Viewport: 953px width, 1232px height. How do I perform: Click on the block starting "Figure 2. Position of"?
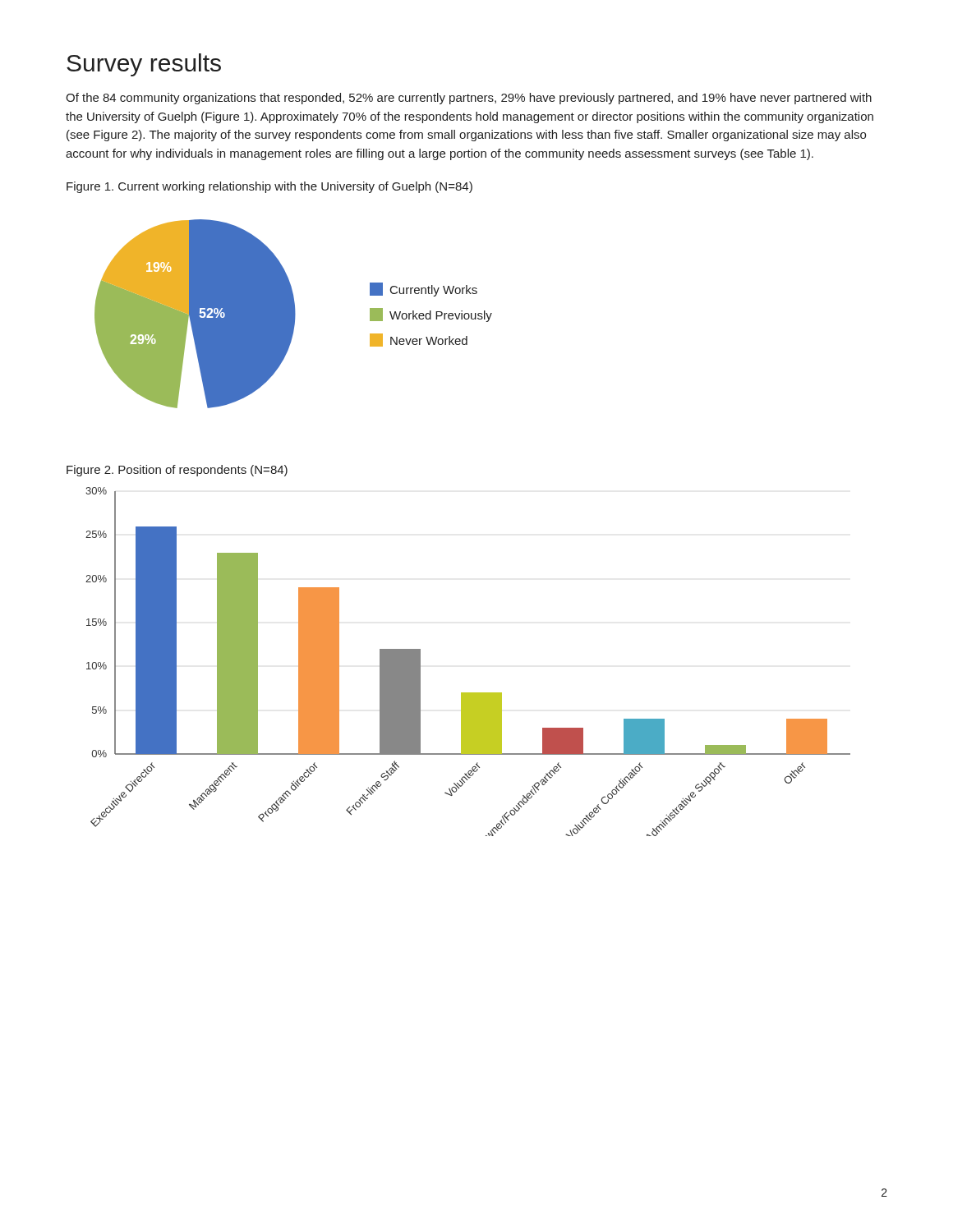pos(177,469)
